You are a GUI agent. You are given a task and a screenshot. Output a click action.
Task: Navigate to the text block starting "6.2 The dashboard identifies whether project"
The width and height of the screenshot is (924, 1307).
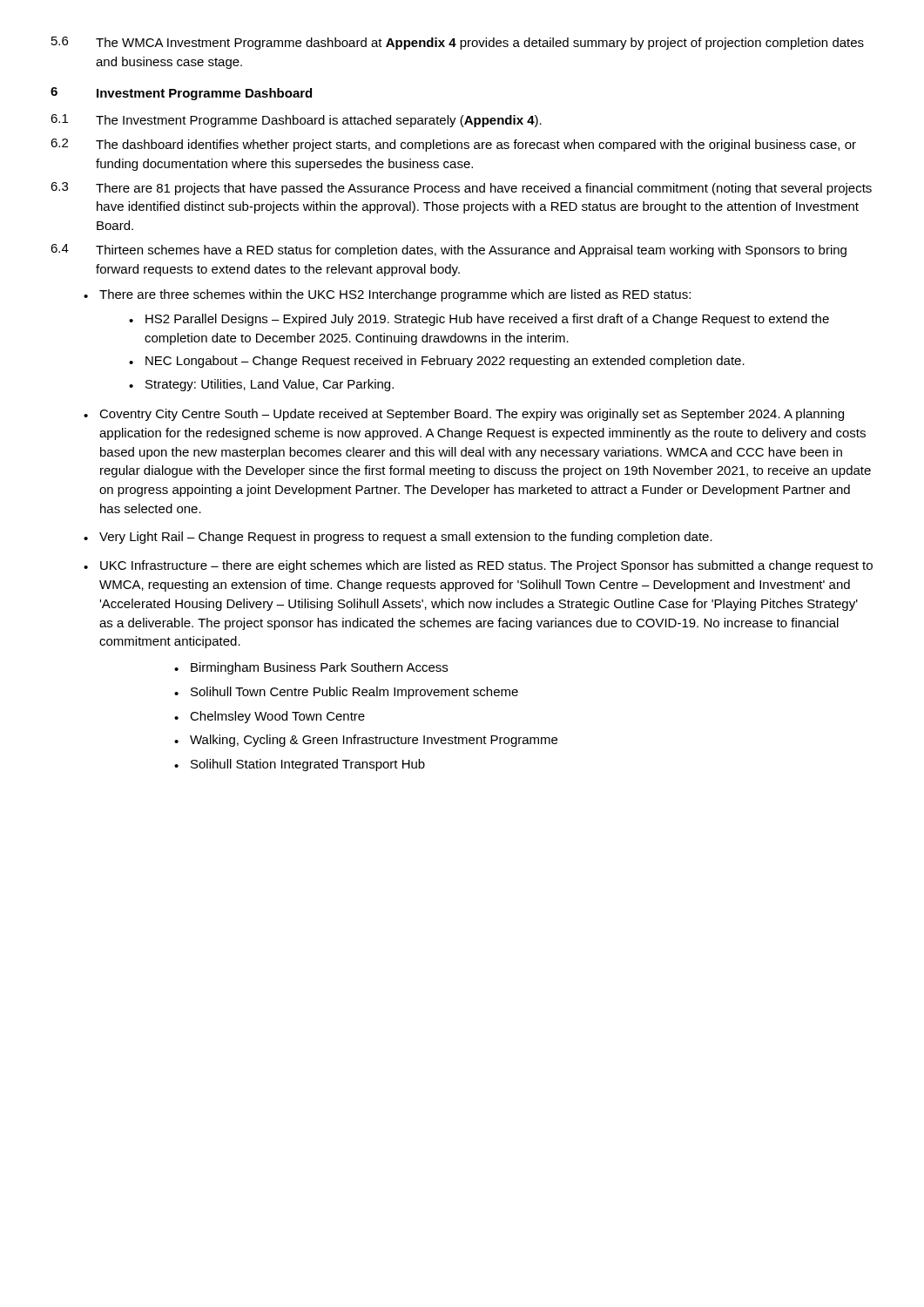pos(462,154)
